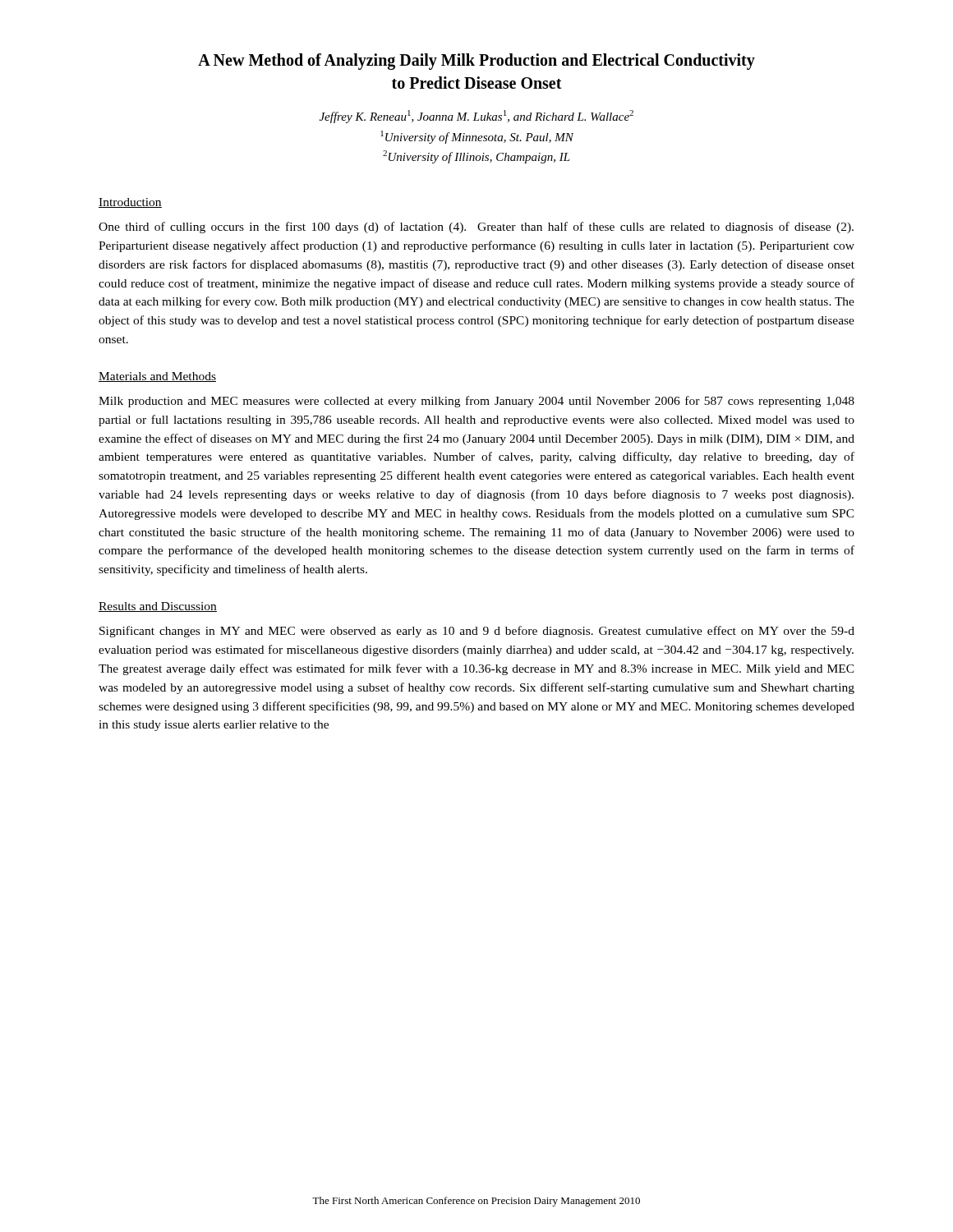Image resolution: width=953 pixels, height=1232 pixels.
Task: Locate the text "Materials and Methods"
Action: click(x=157, y=375)
